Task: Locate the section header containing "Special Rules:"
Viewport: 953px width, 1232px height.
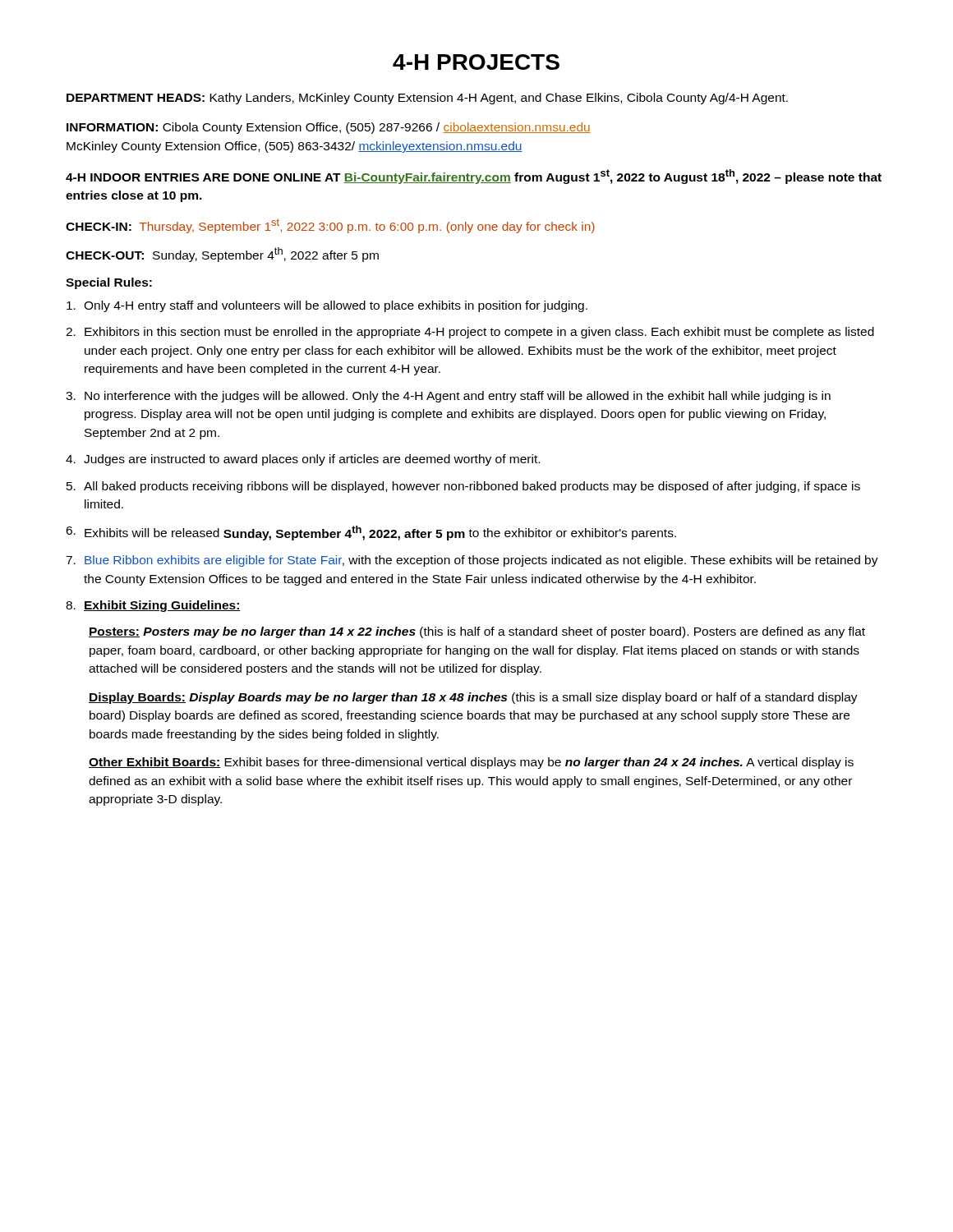Action: click(x=109, y=282)
